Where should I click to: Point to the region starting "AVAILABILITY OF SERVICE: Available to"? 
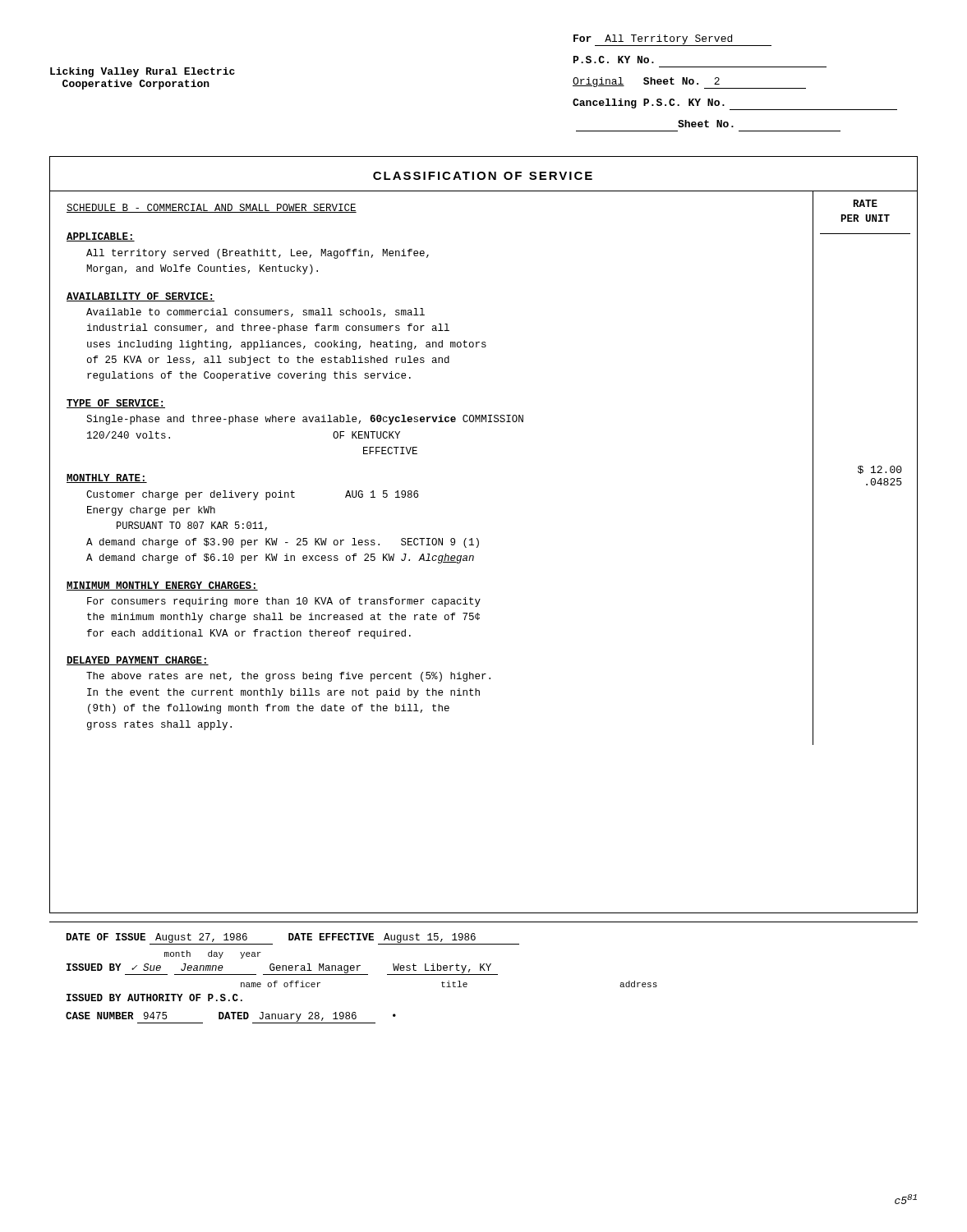277,337
